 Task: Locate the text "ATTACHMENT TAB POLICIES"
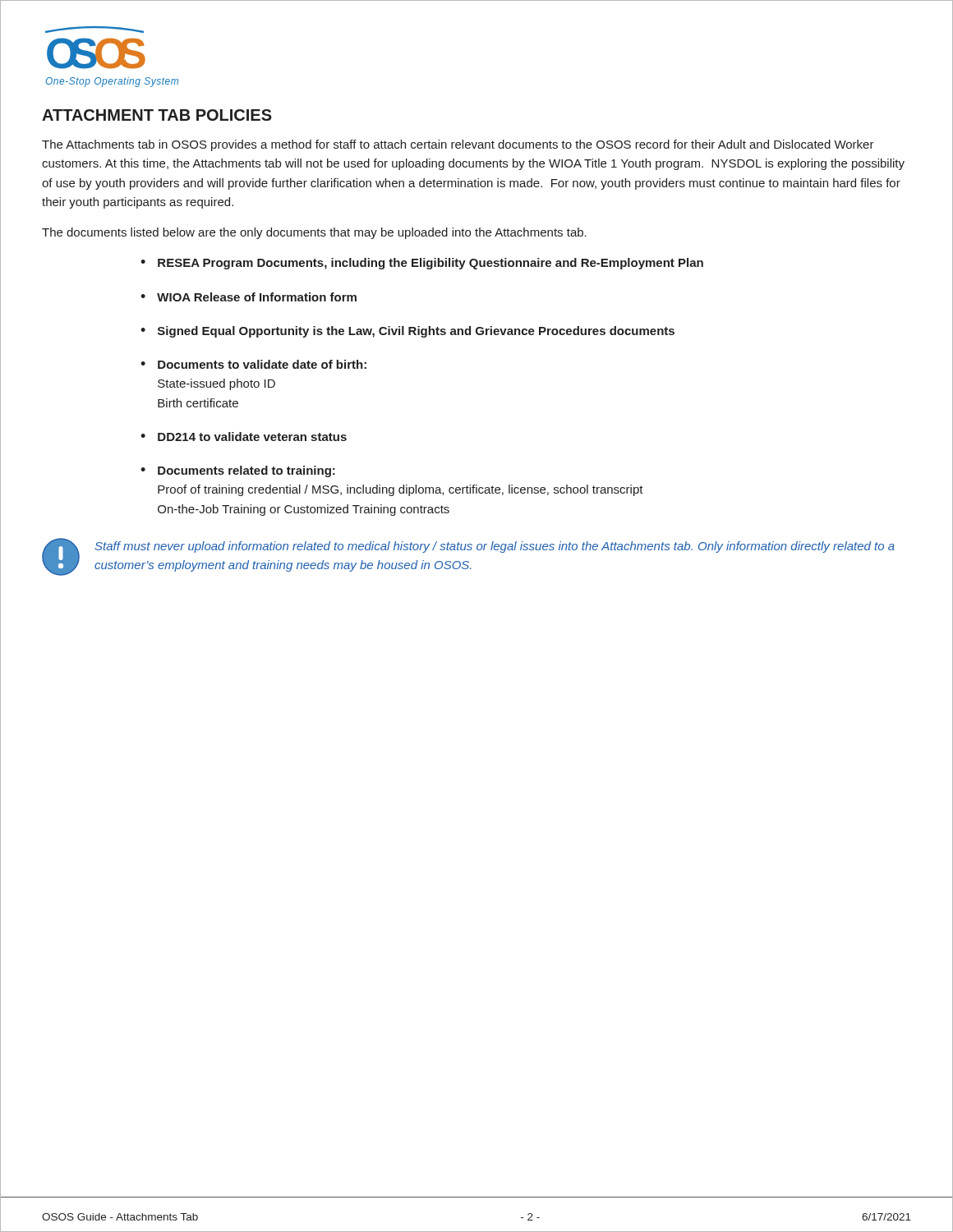pyautogui.click(x=157, y=115)
